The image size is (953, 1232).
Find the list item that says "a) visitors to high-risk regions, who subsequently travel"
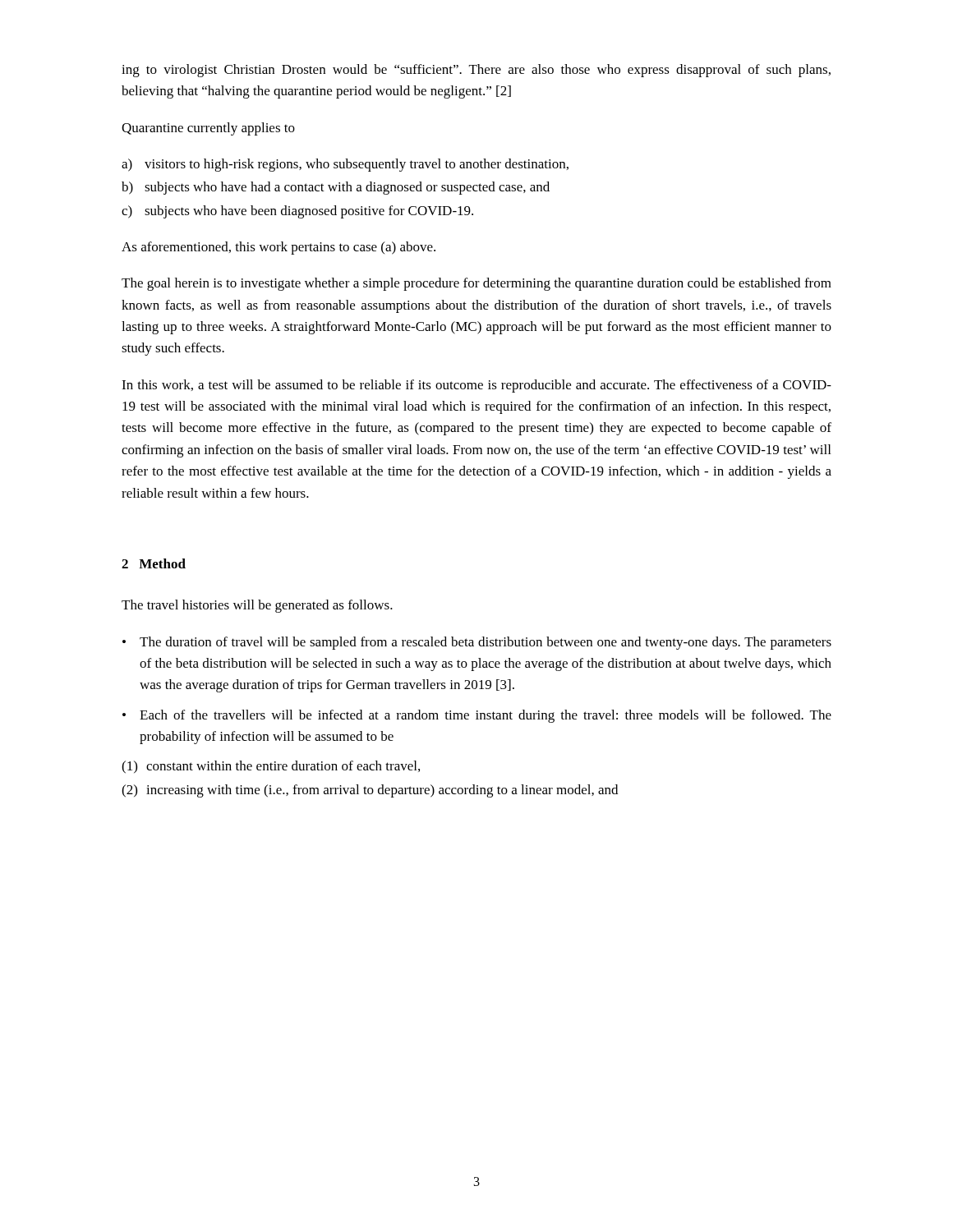pyautogui.click(x=345, y=164)
